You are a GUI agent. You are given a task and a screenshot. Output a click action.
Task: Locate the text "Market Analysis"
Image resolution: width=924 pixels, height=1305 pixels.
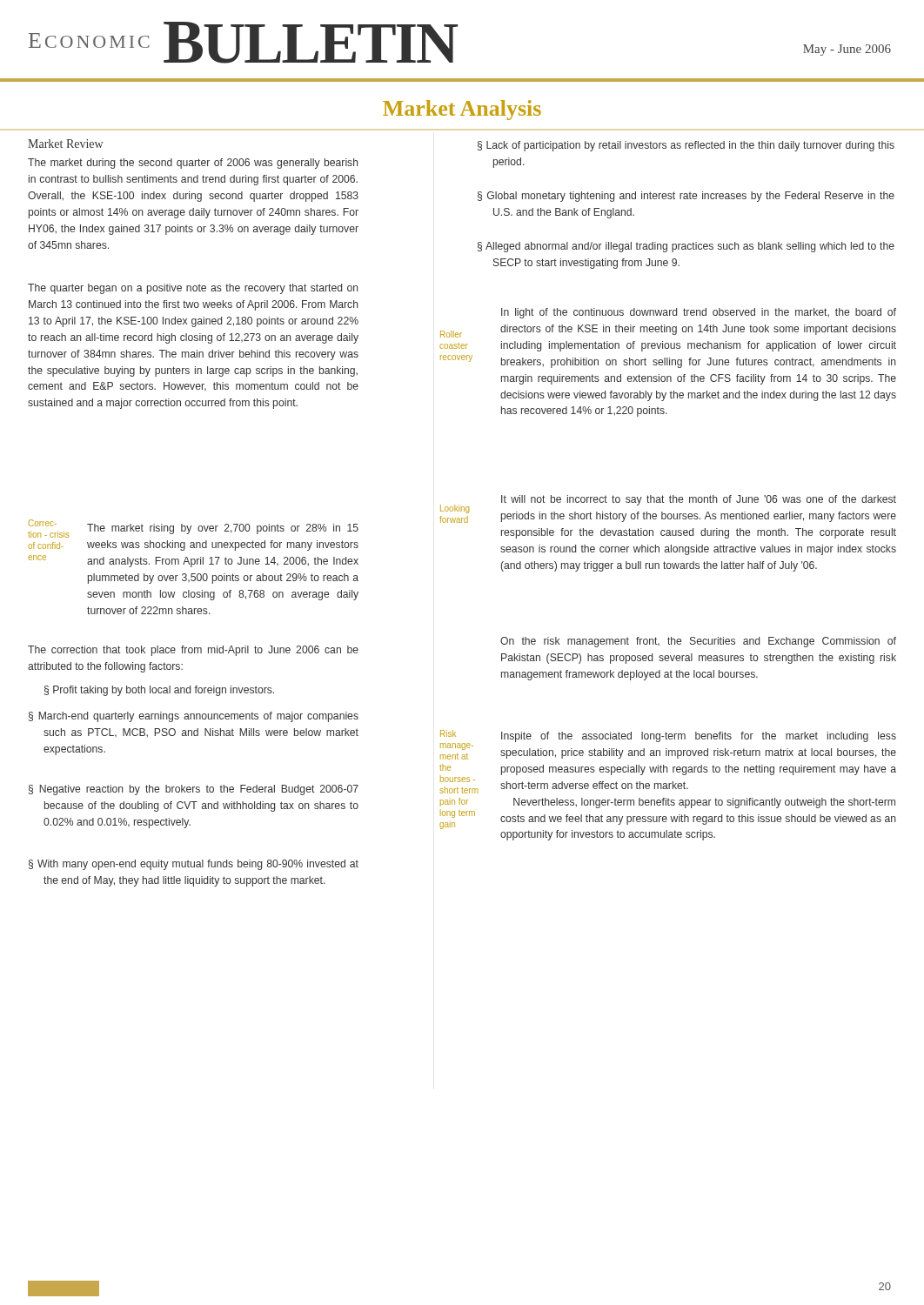click(462, 107)
